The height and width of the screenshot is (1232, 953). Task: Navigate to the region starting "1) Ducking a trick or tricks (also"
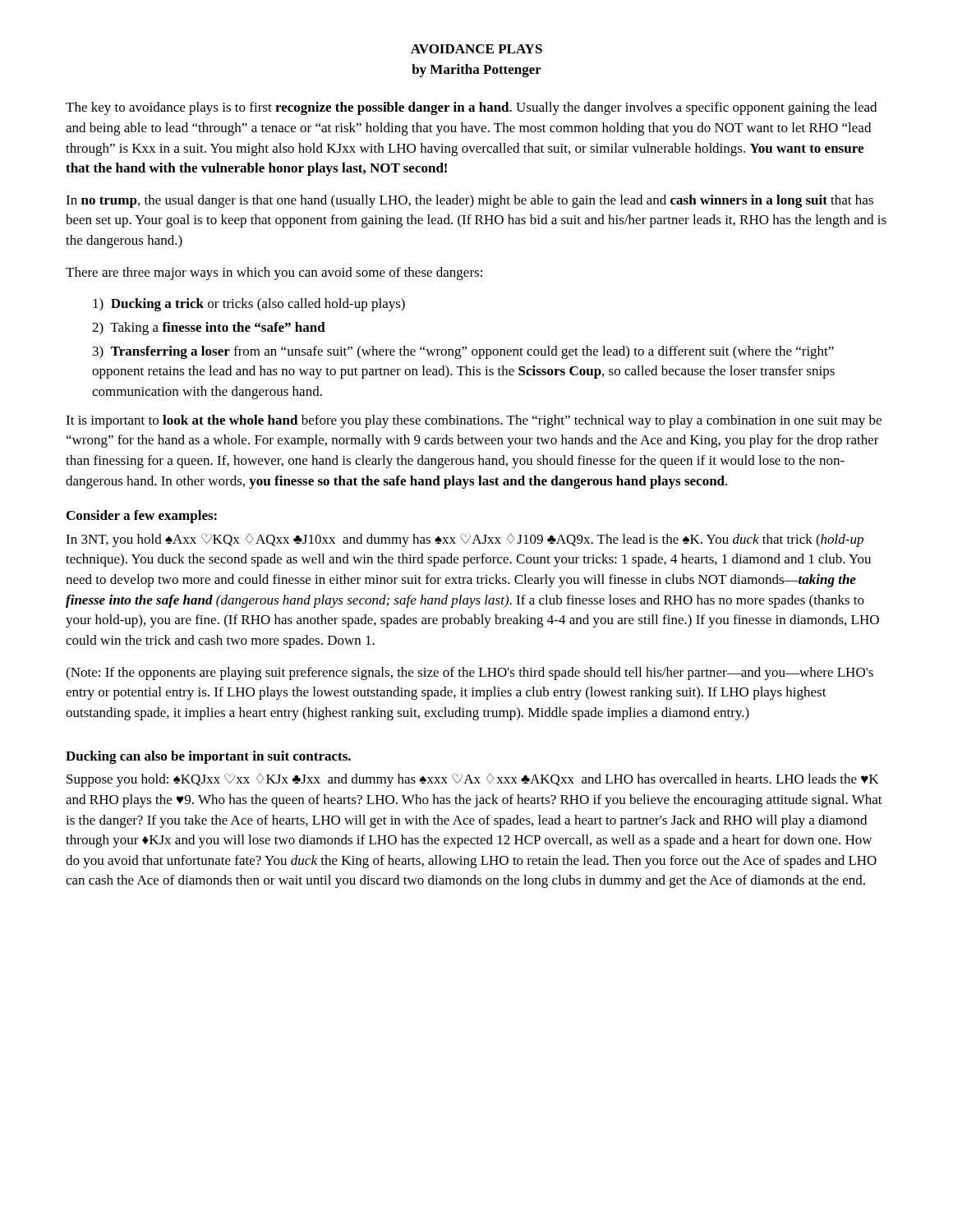[x=249, y=304]
